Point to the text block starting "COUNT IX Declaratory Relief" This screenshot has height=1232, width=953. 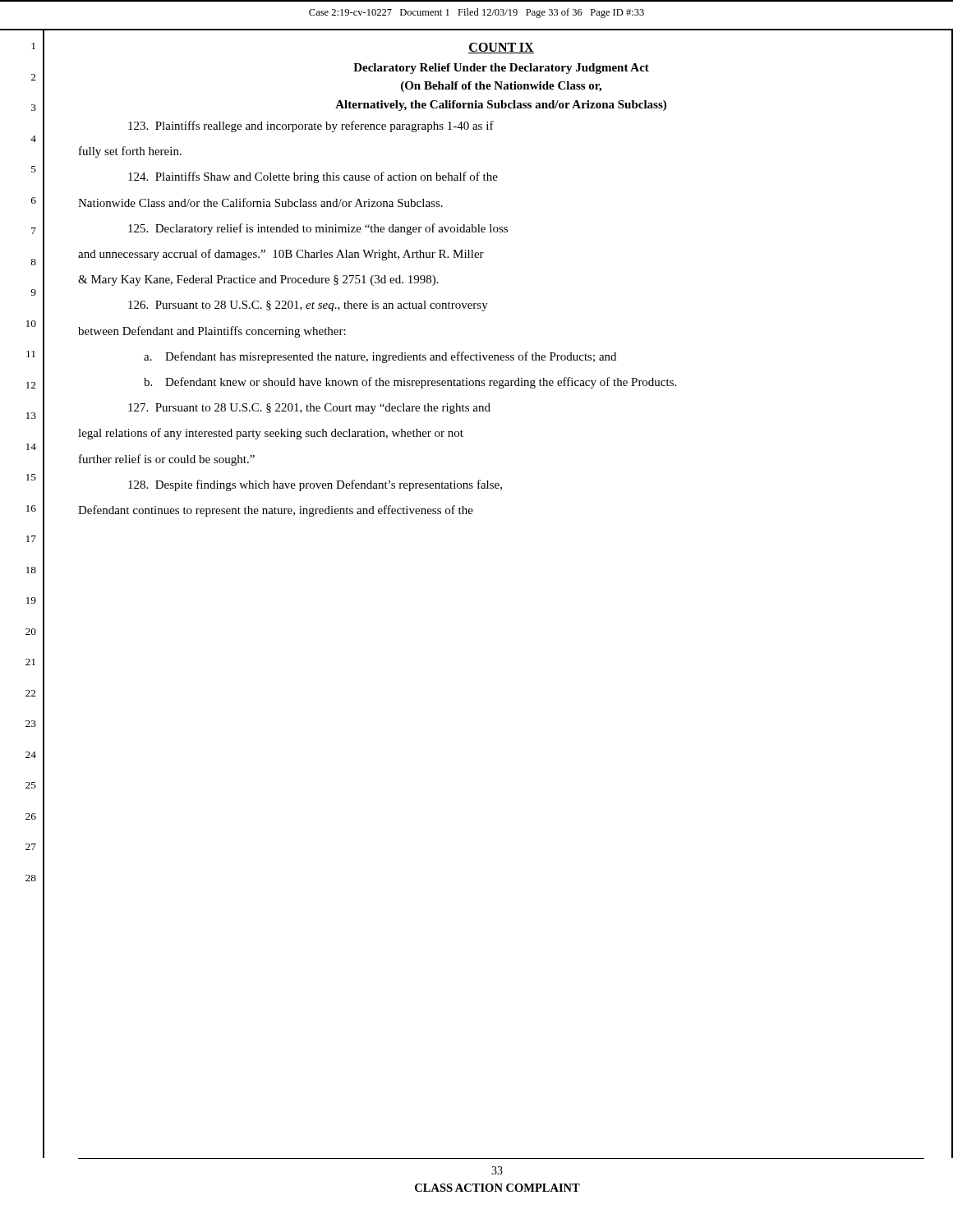(x=501, y=75)
